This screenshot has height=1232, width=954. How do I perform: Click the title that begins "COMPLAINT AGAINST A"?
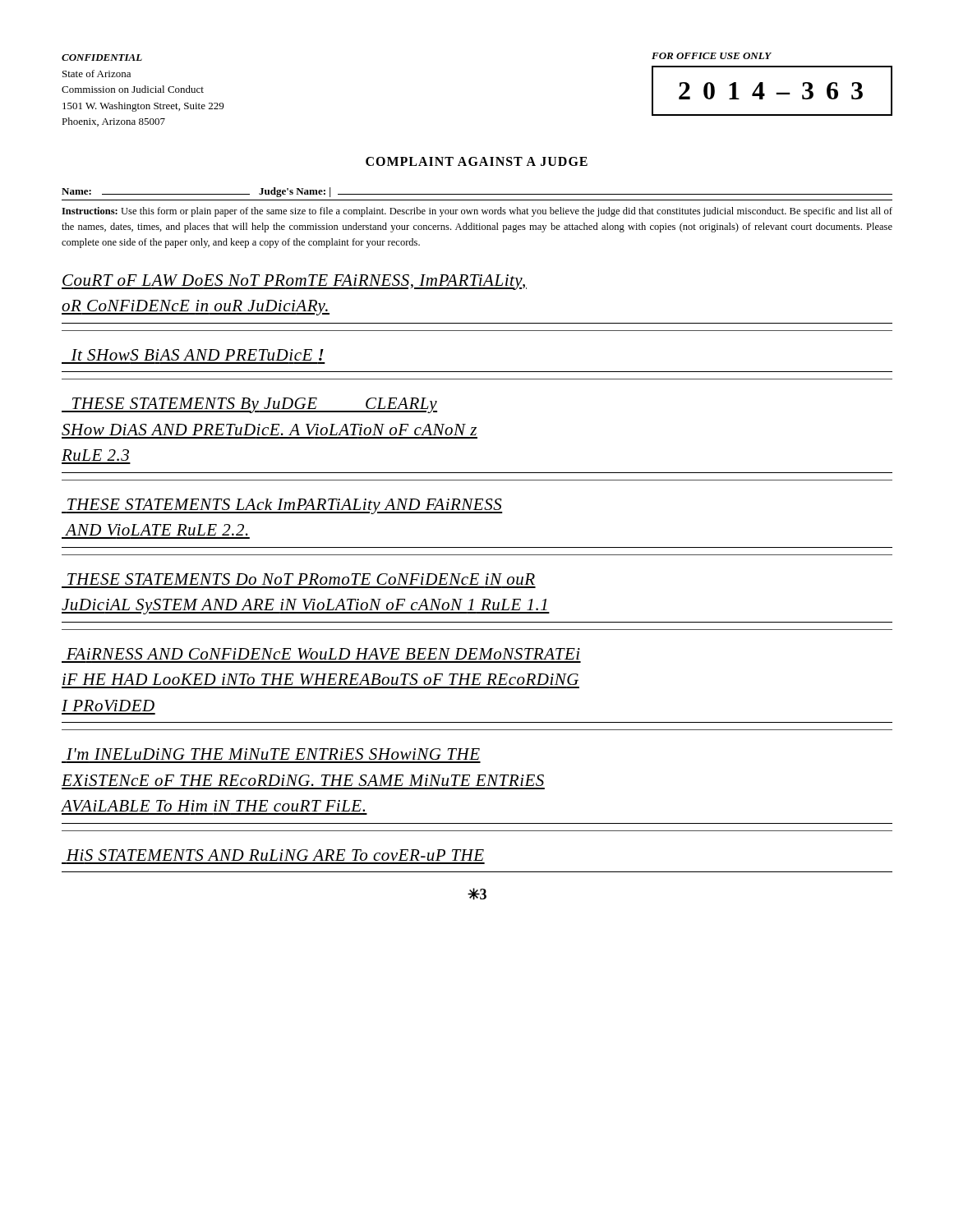tap(477, 161)
